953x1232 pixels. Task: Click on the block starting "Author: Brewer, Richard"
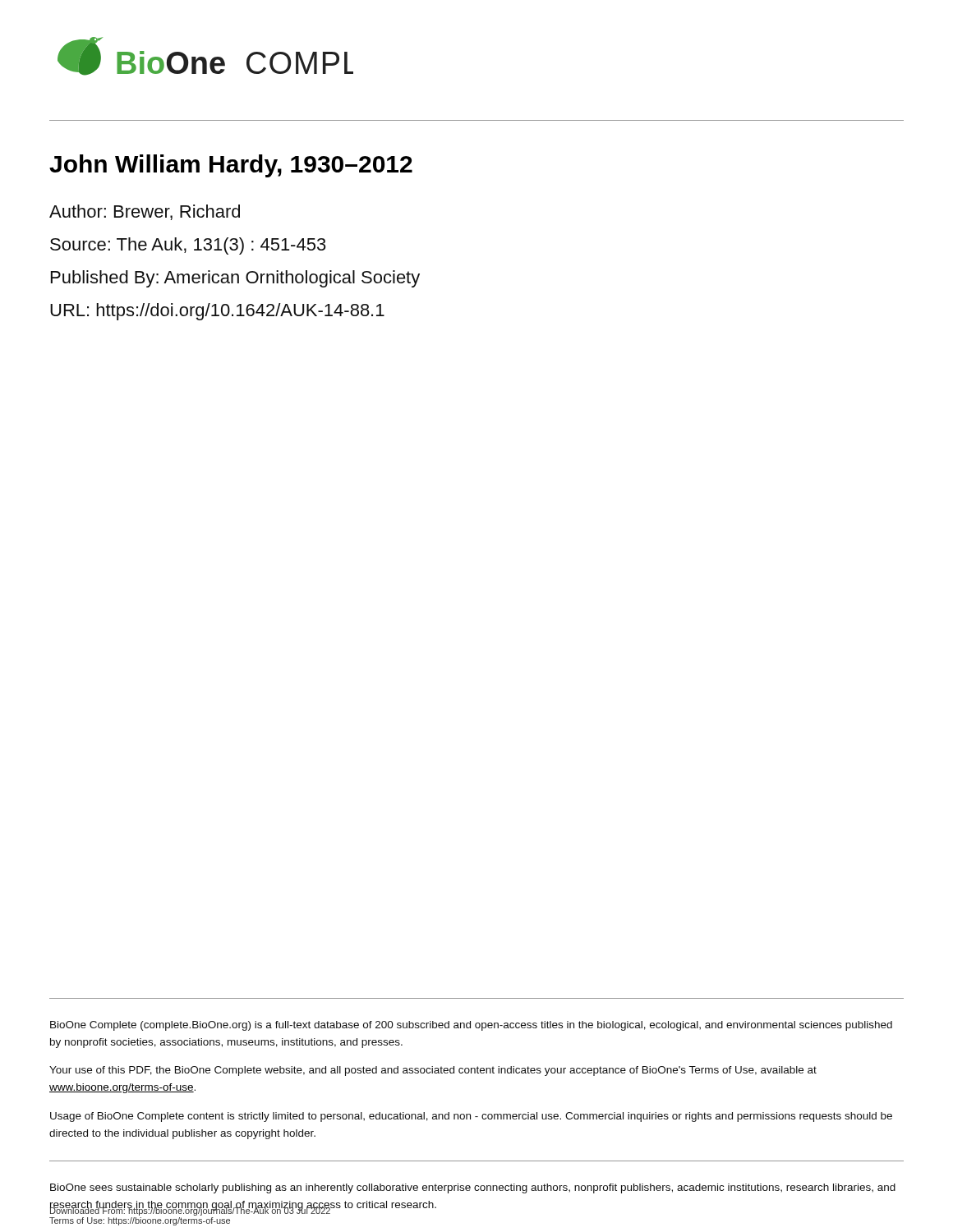145,211
